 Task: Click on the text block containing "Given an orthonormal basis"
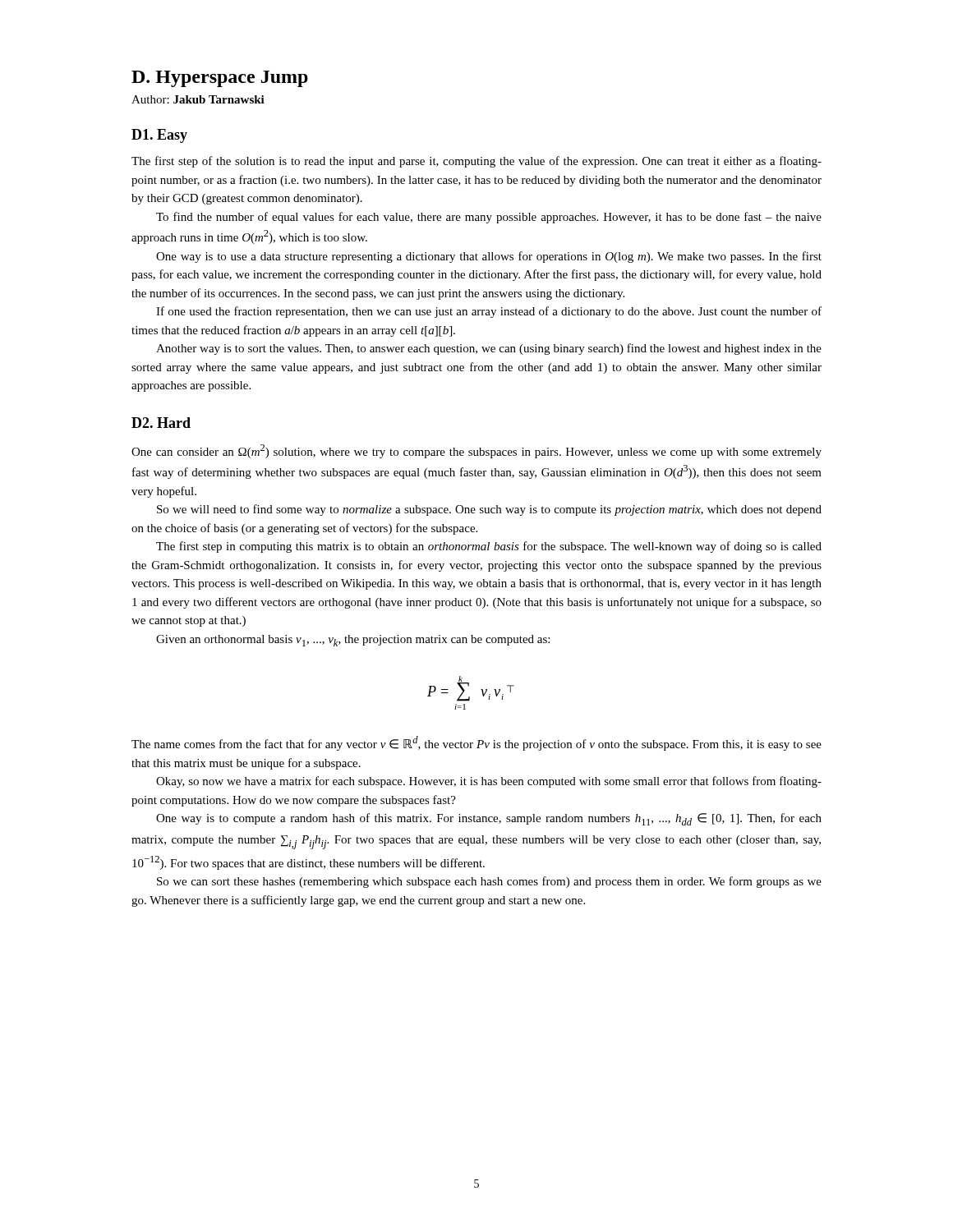[476, 640]
